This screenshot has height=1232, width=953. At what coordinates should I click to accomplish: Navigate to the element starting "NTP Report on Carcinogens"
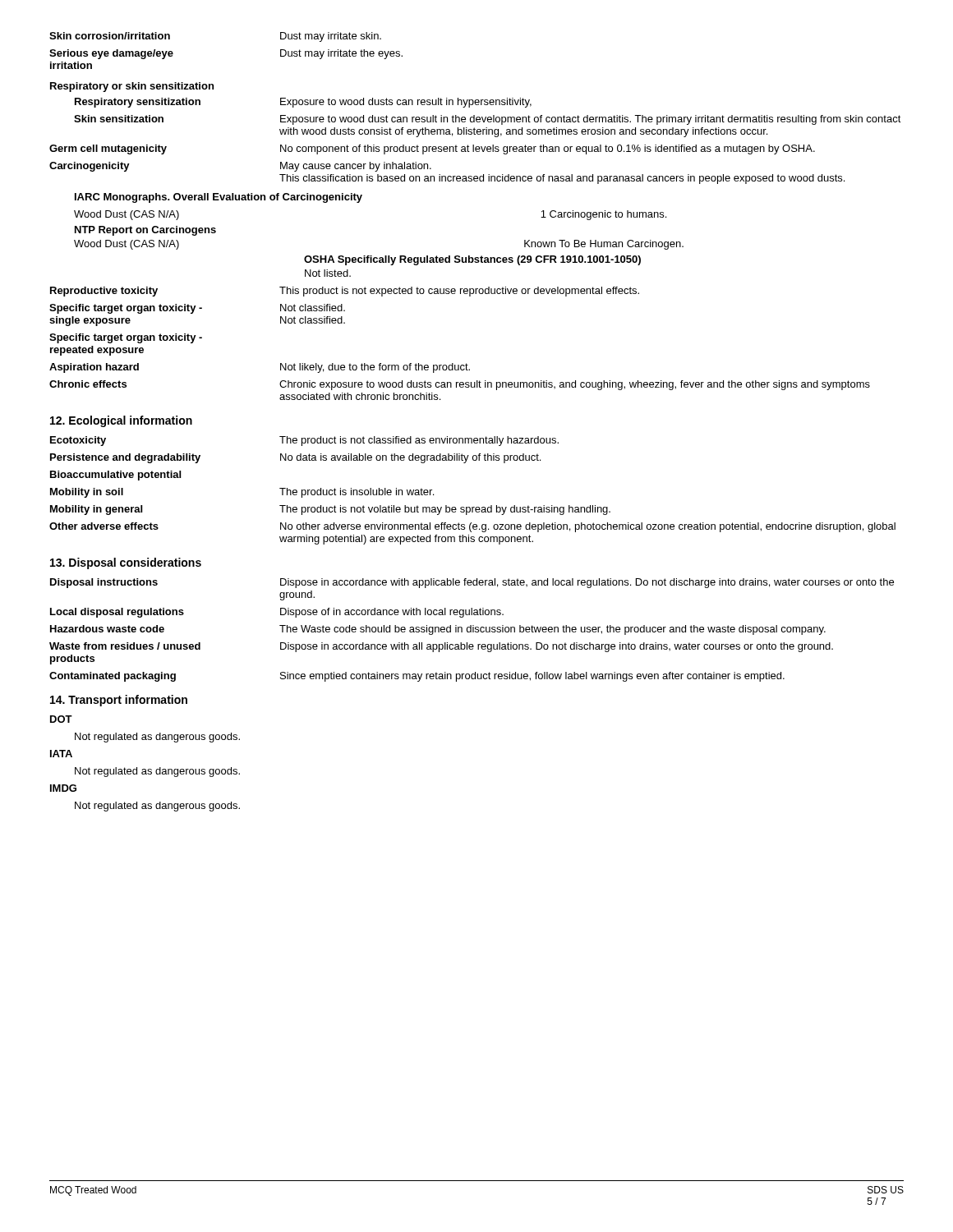click(145, 230)
